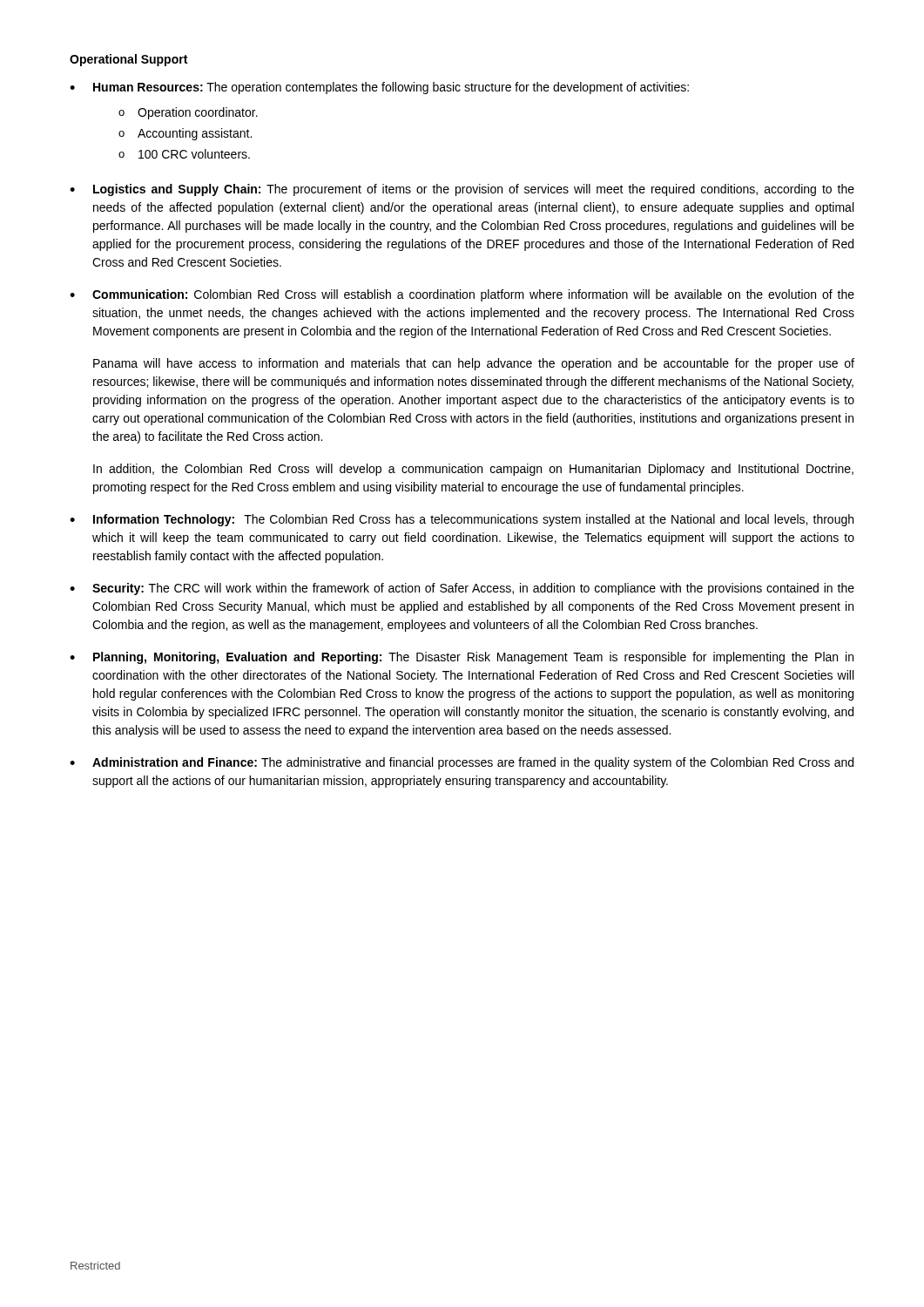Where is the passage that starts "• Human Resources: The operation"?
Image resolution: width=924 pixels, height=1307 pixels.
click(x=379, y=88)
